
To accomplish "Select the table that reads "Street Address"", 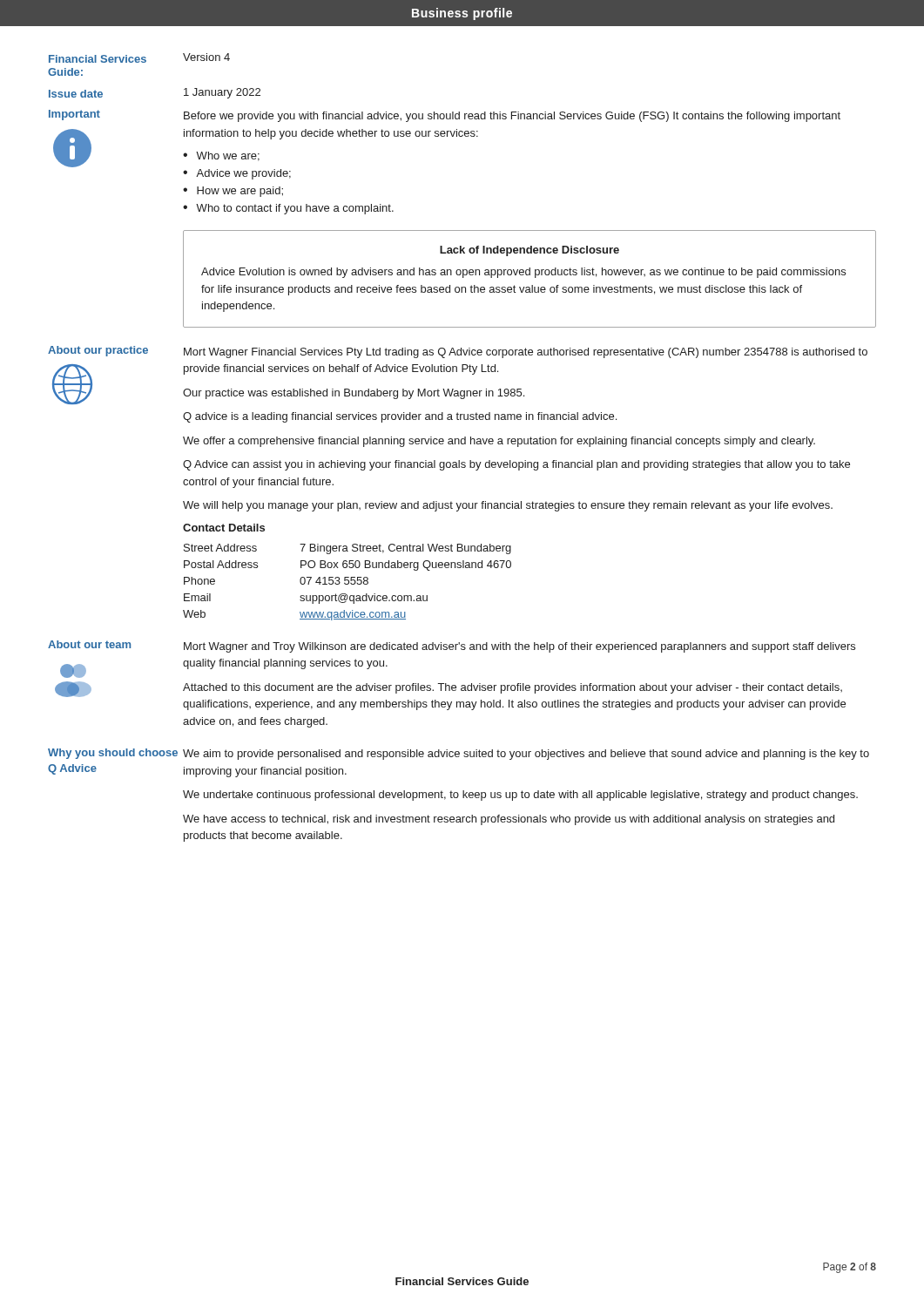I will point(529,580).
